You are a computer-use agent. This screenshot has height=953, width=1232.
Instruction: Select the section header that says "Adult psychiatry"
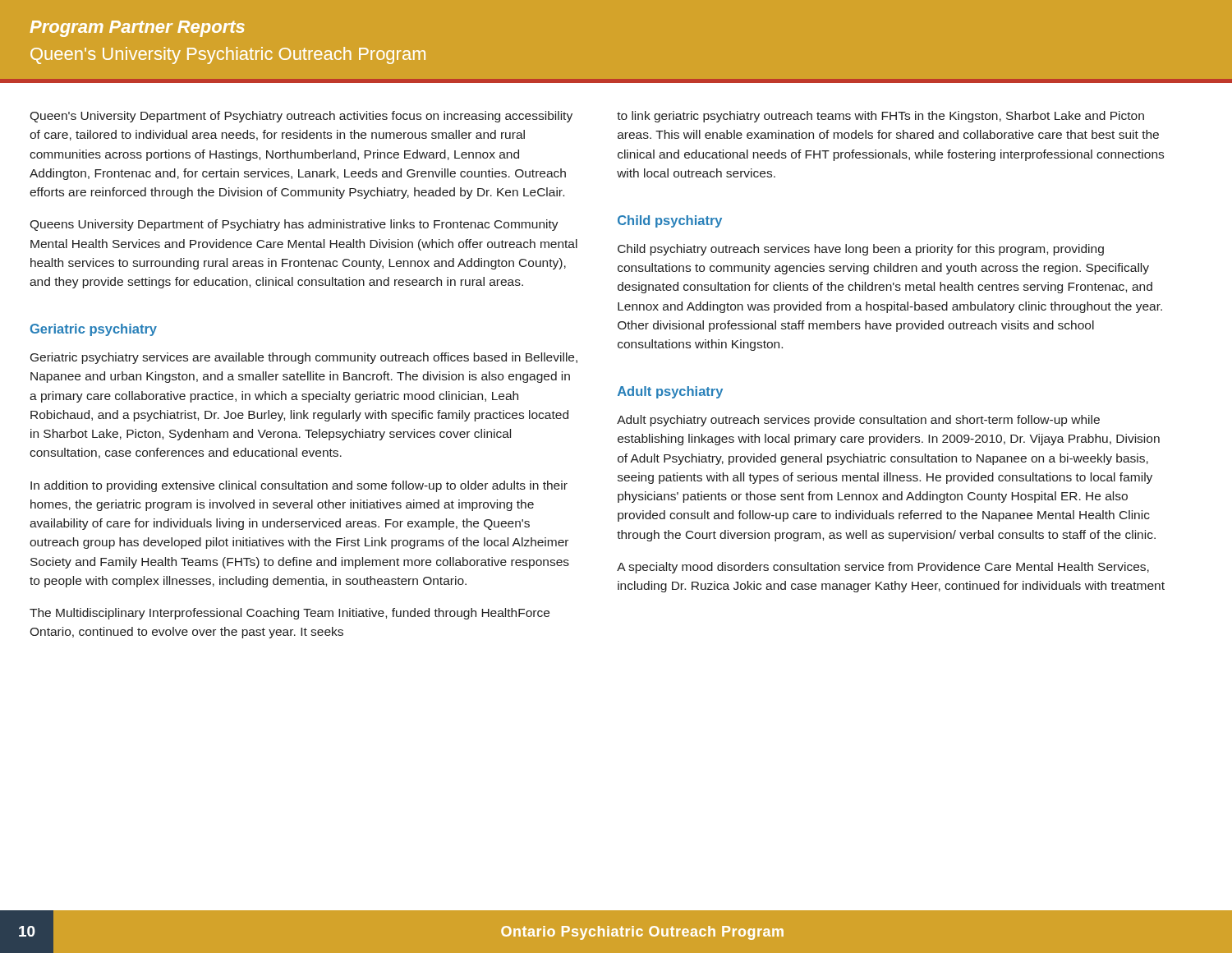click(x=670, y=391)
